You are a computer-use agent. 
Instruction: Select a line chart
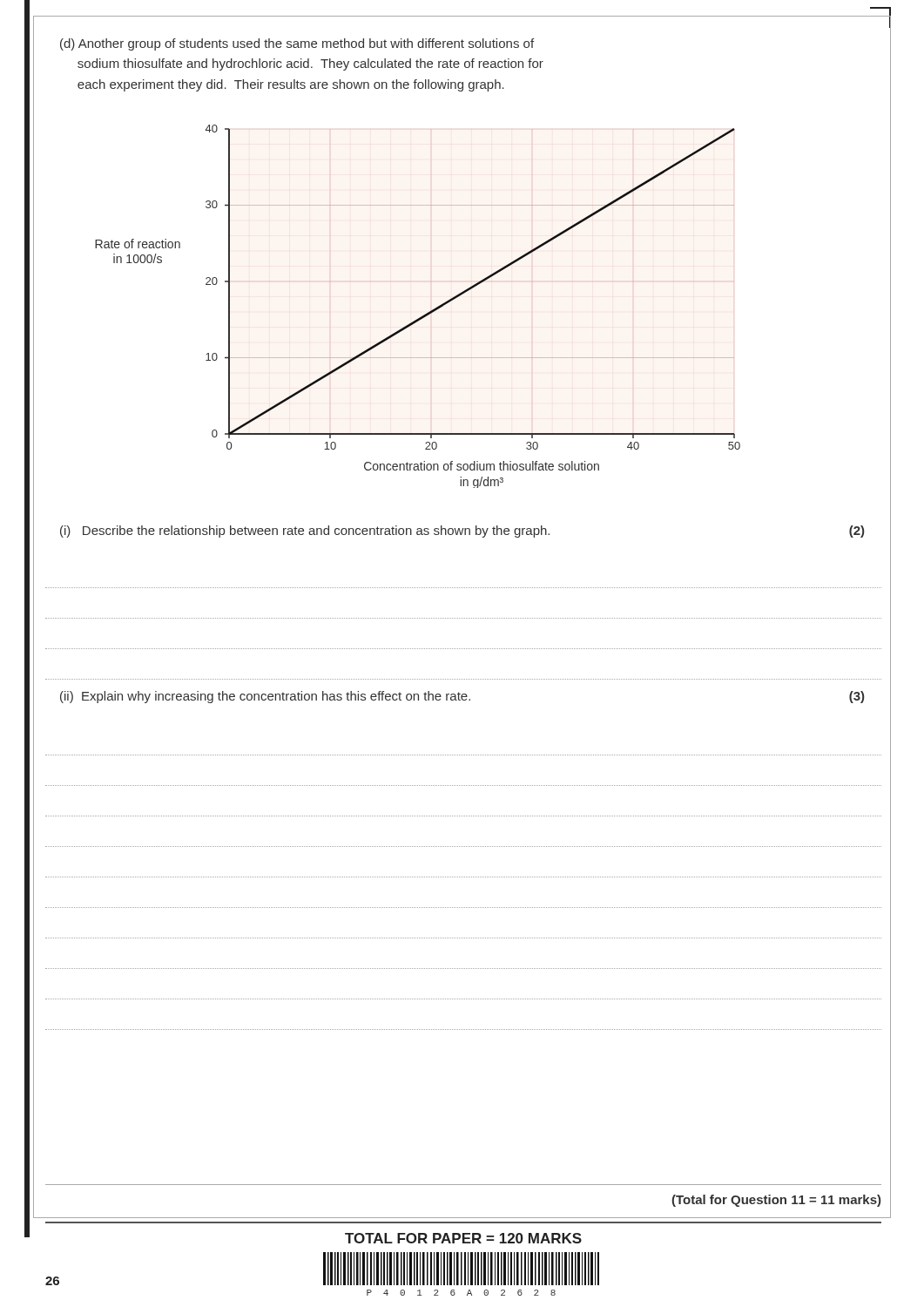pos(460,302)
